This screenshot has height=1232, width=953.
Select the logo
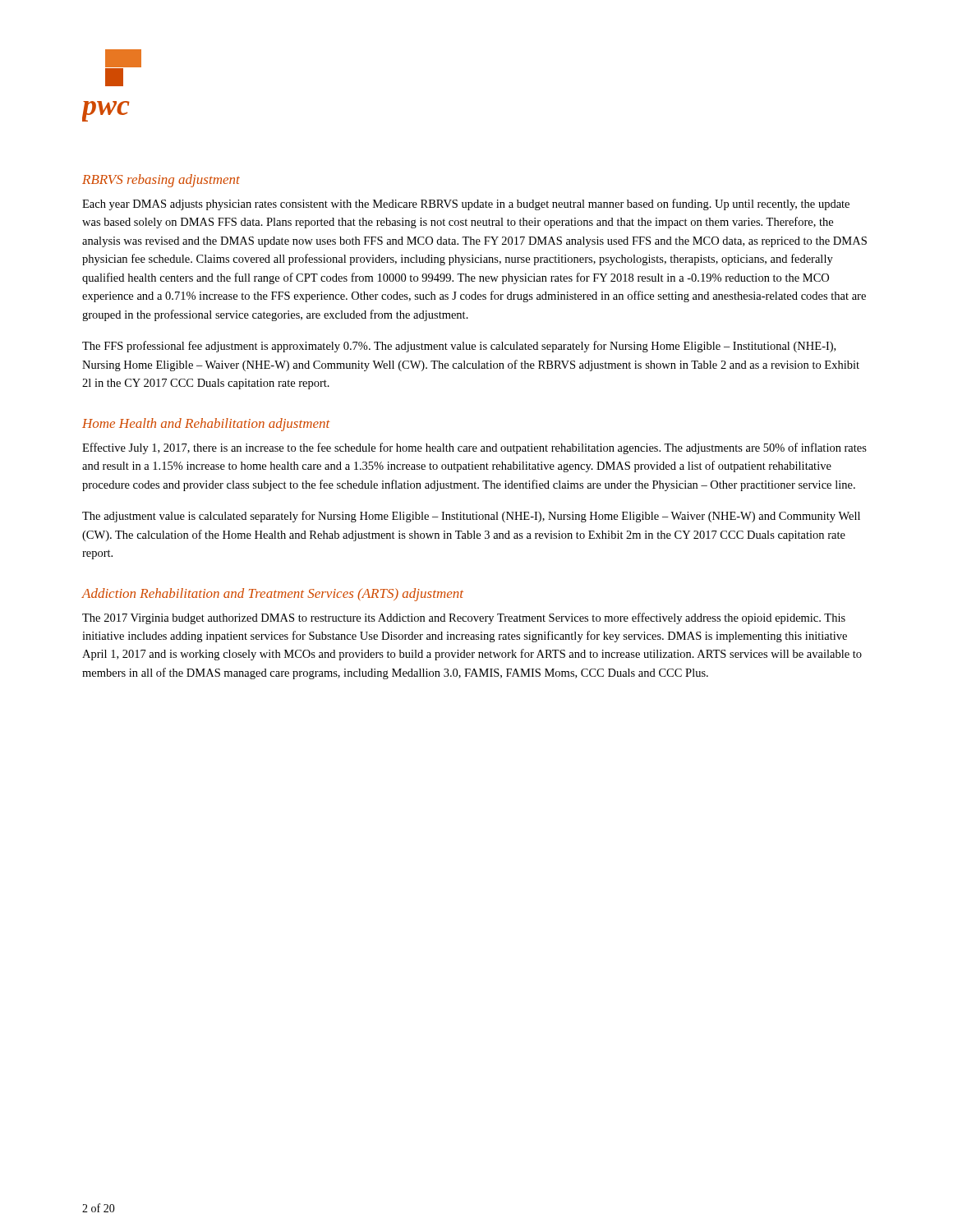476,90
